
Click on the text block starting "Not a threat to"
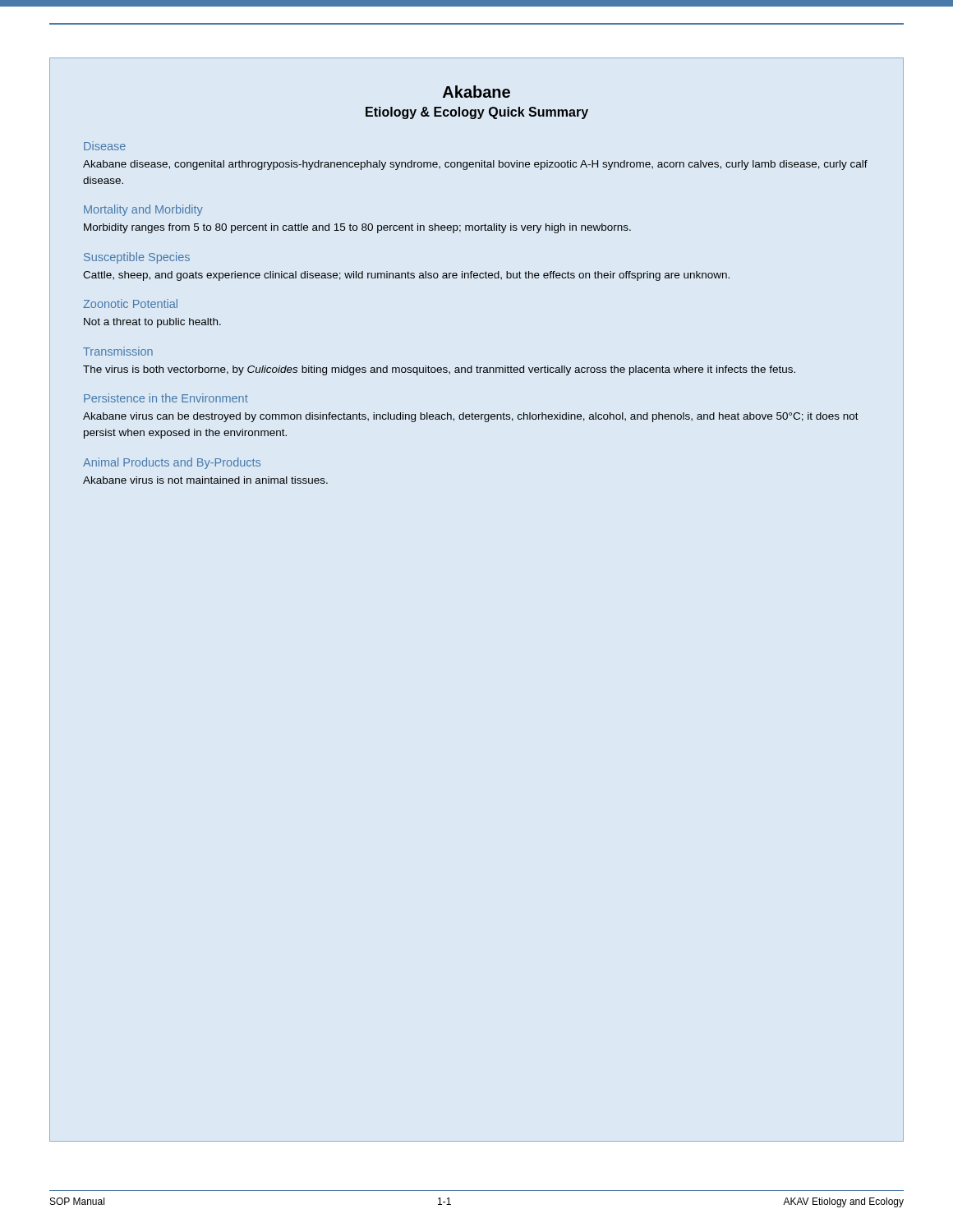pos(152,322)
